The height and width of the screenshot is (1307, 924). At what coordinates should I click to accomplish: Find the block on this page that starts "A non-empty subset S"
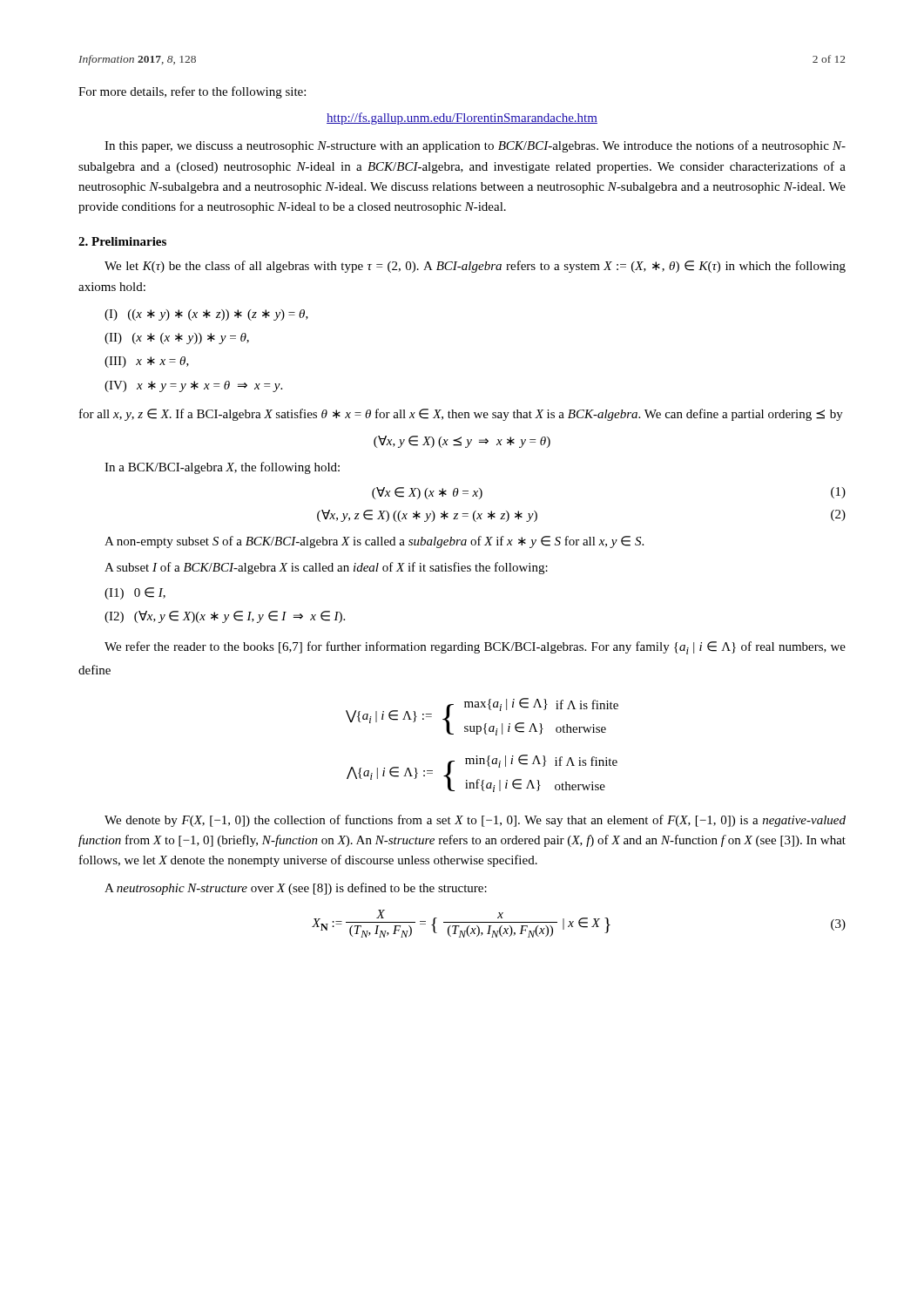pos(375,541)
